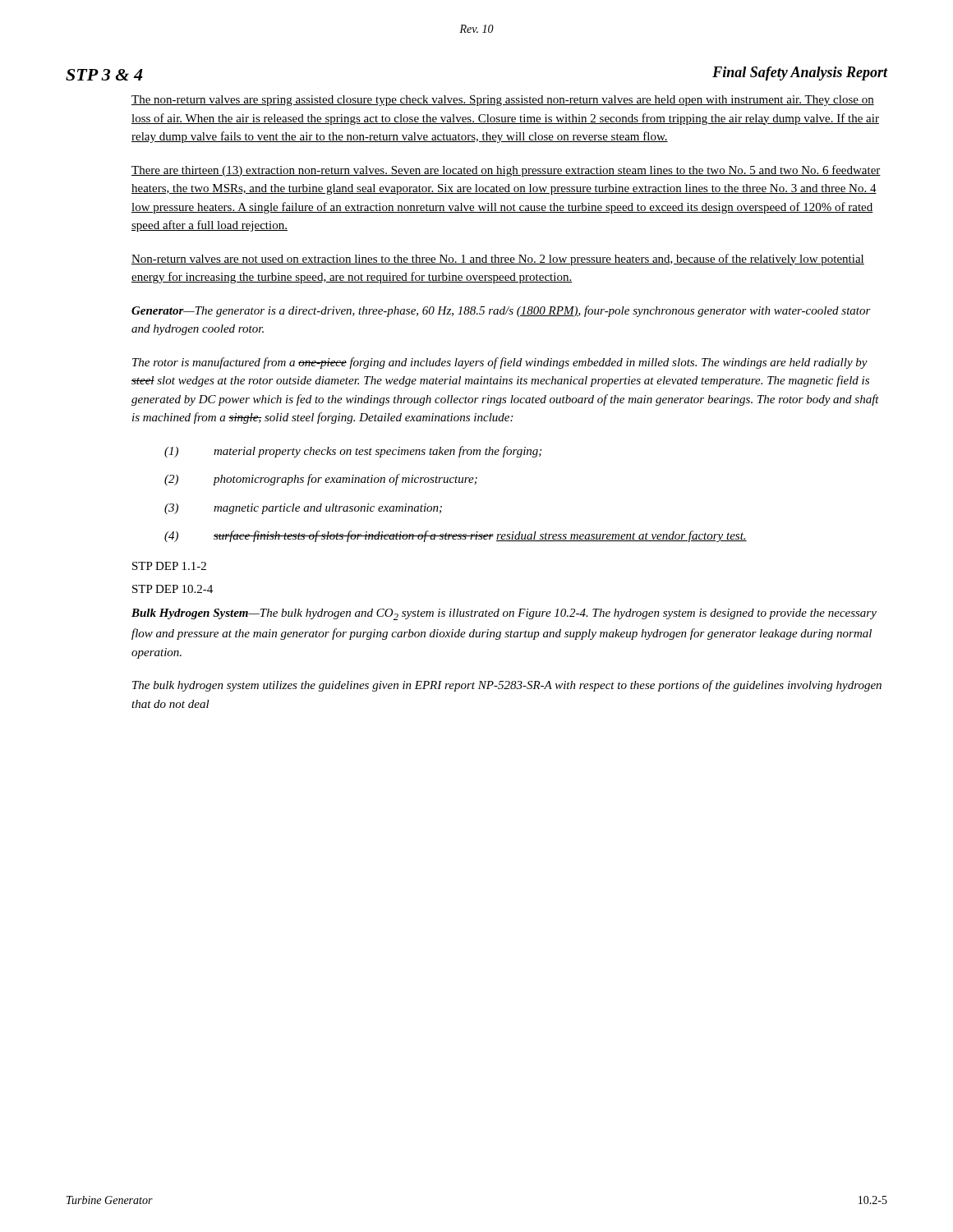The height and width of the screenshot is (1232, 953).
Task: Click the passage that begins "(1) material property checks"
Action: tap(509, 451)
